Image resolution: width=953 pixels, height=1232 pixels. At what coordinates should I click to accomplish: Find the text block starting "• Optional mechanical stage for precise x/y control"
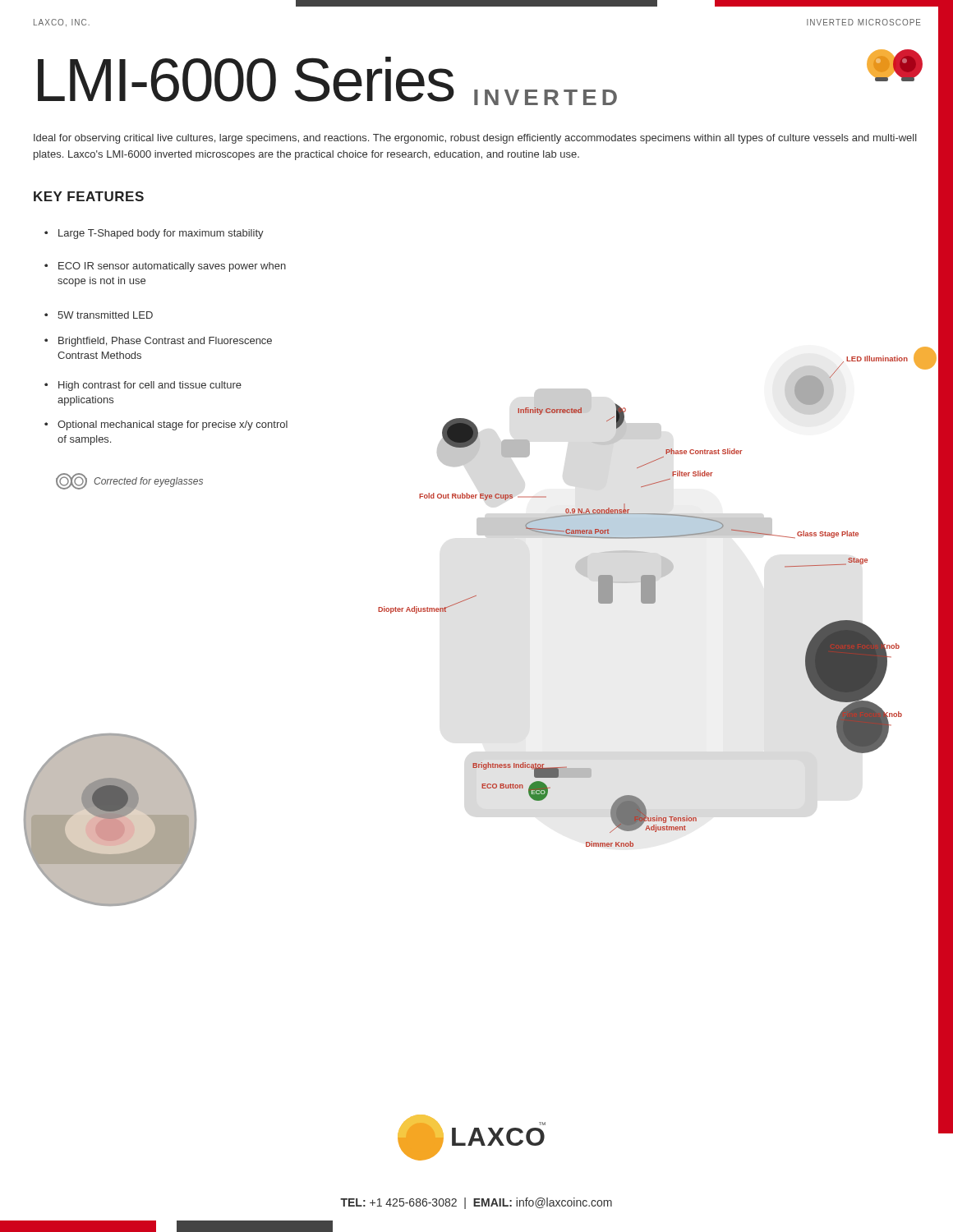(x=166, y=431)
